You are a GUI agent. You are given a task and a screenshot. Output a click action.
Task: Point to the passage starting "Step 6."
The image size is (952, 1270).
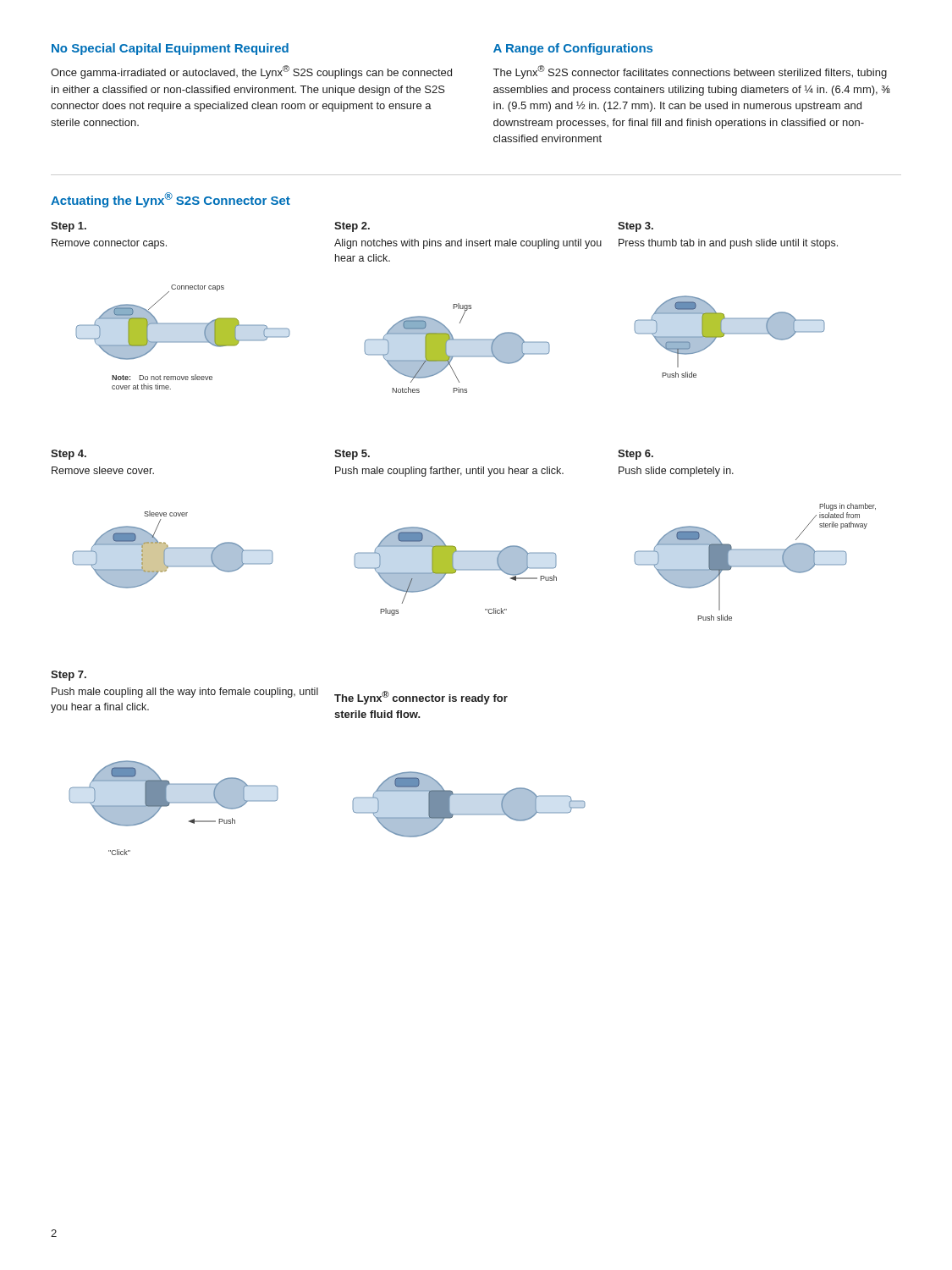click(636, 454)
